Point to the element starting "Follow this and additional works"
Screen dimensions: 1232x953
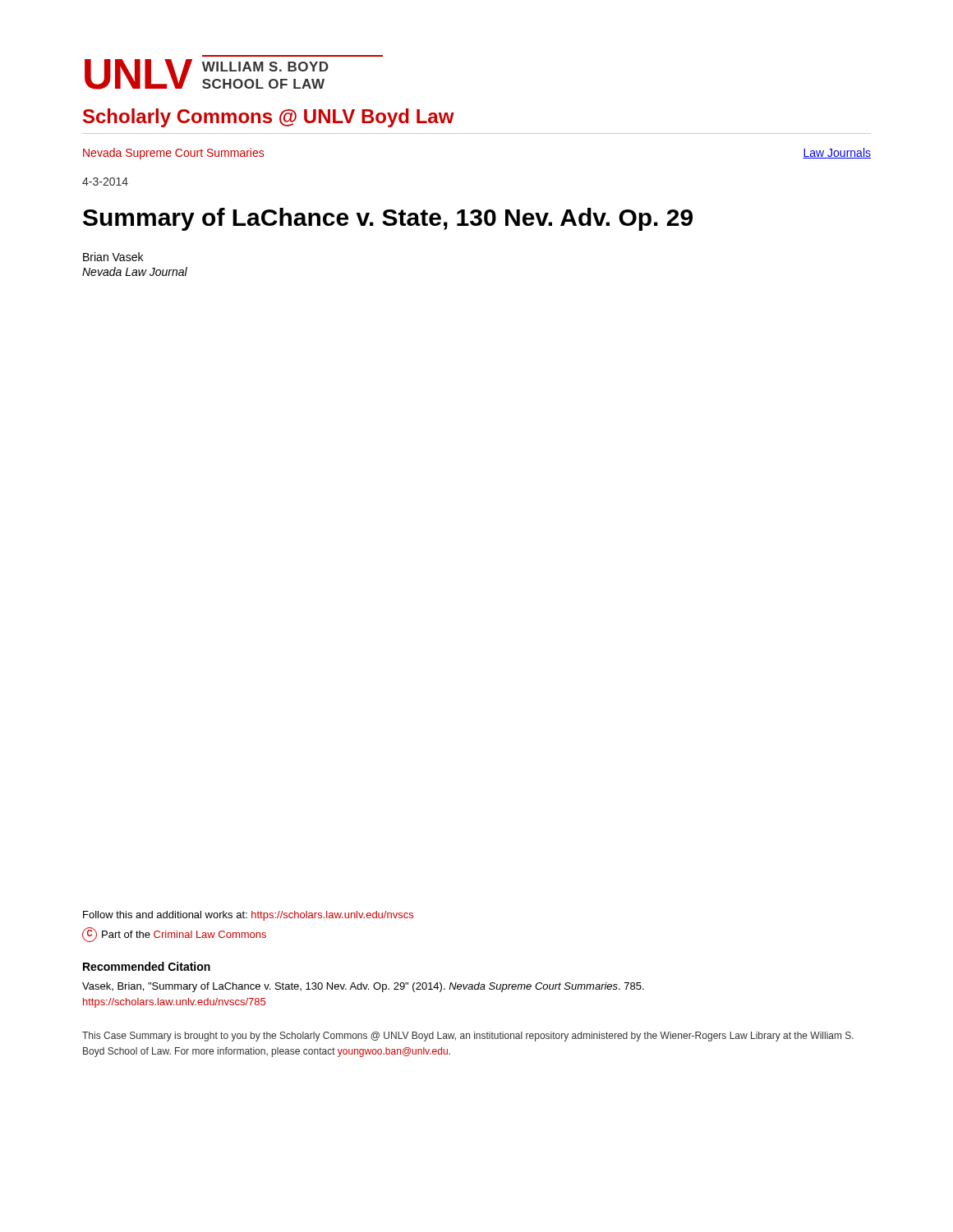pos(248,914)
